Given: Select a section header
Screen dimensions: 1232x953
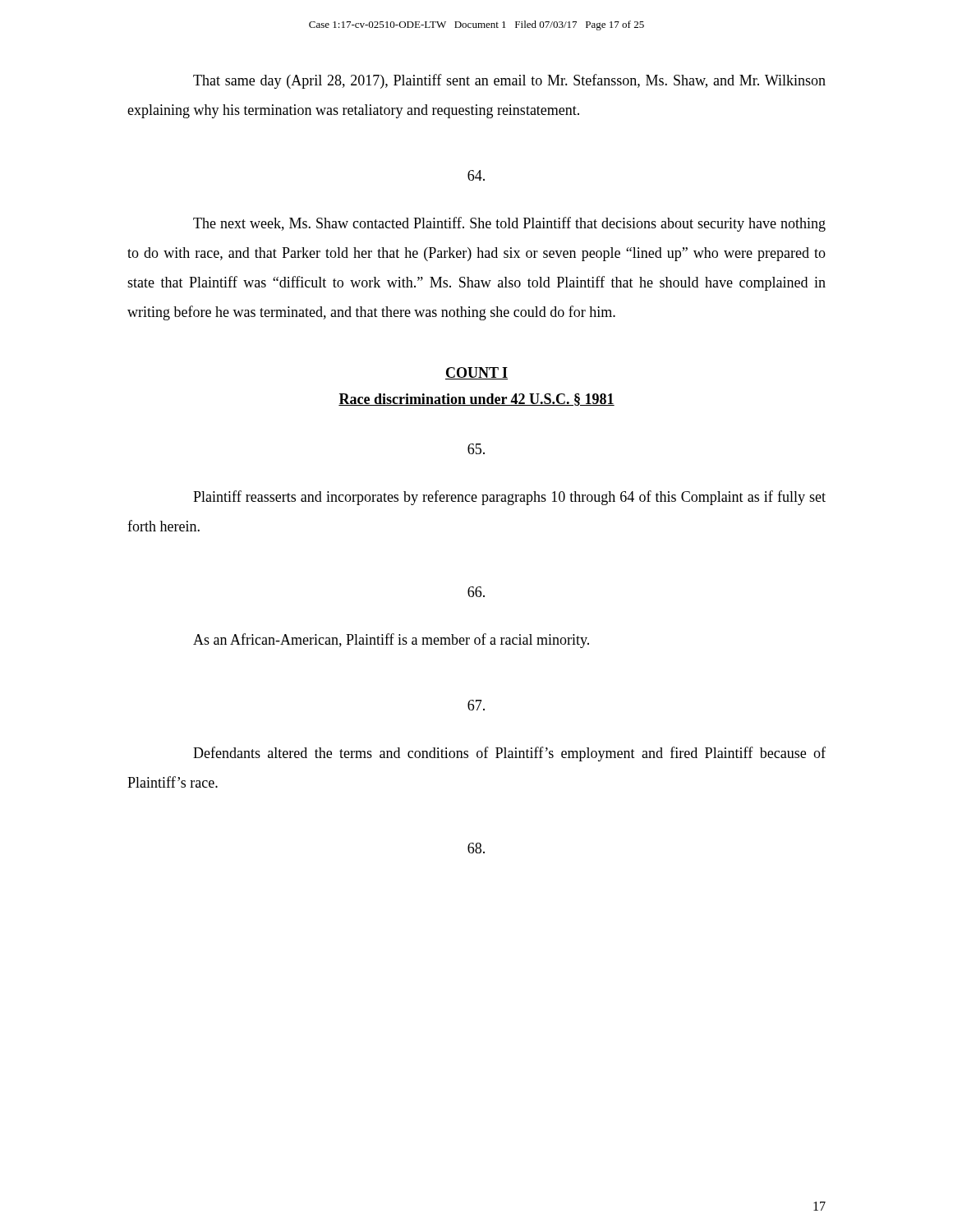Looking at the screenshot, I should pyautogui.click(x=476, y=386).
